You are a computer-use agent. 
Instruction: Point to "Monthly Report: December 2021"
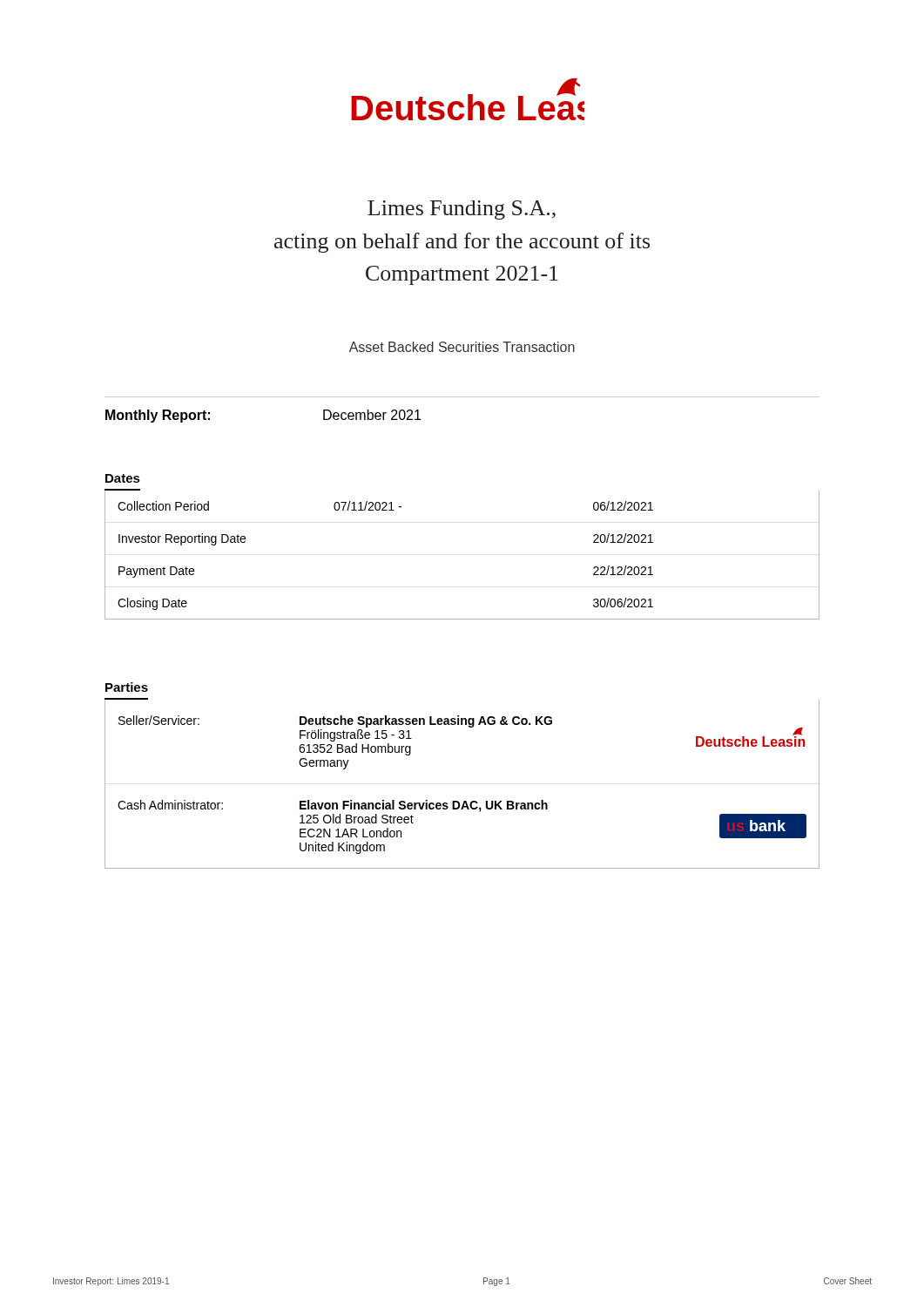(x=154, y=416)
